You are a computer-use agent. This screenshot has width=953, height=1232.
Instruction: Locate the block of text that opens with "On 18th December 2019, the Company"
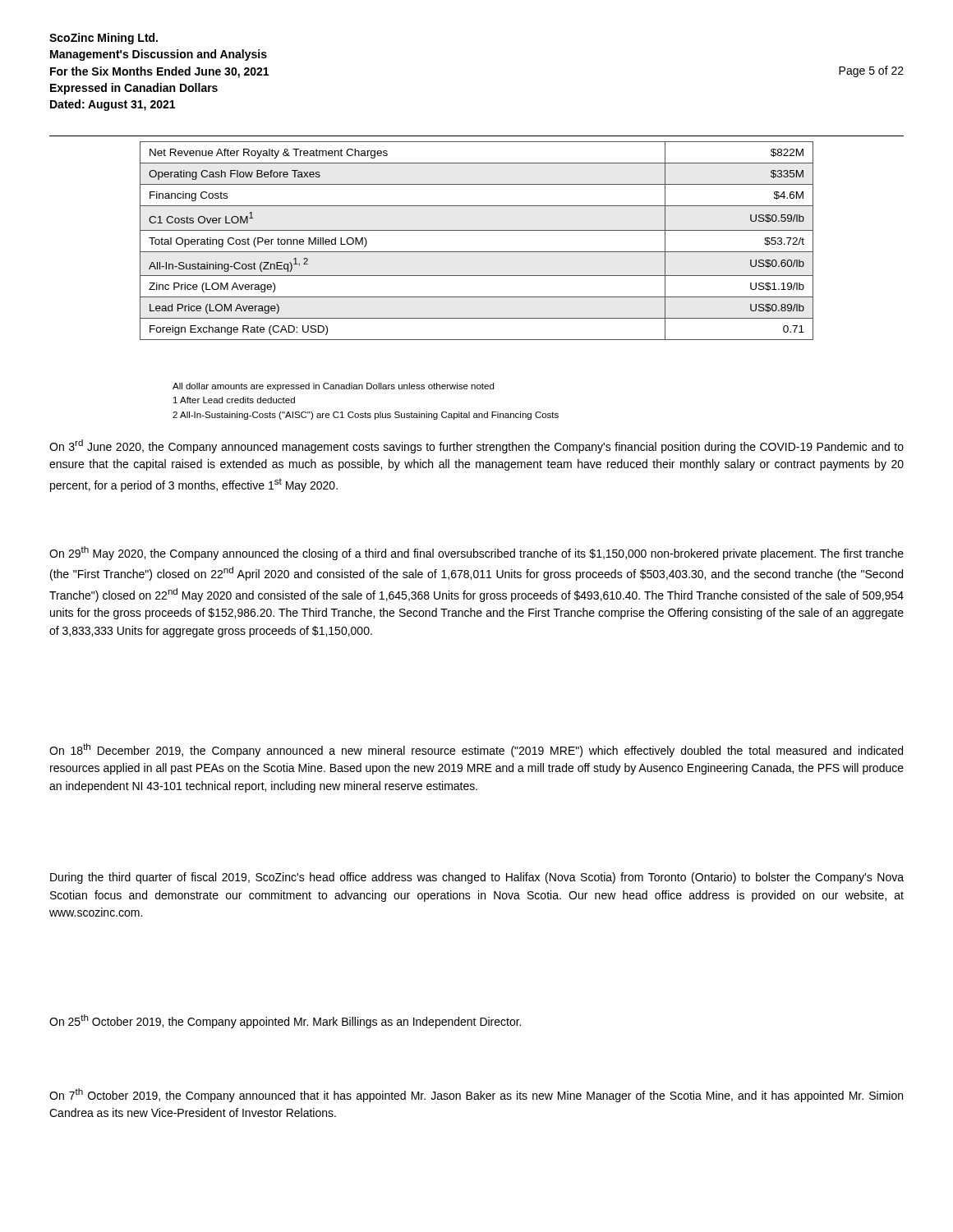[x=476, y=767]
